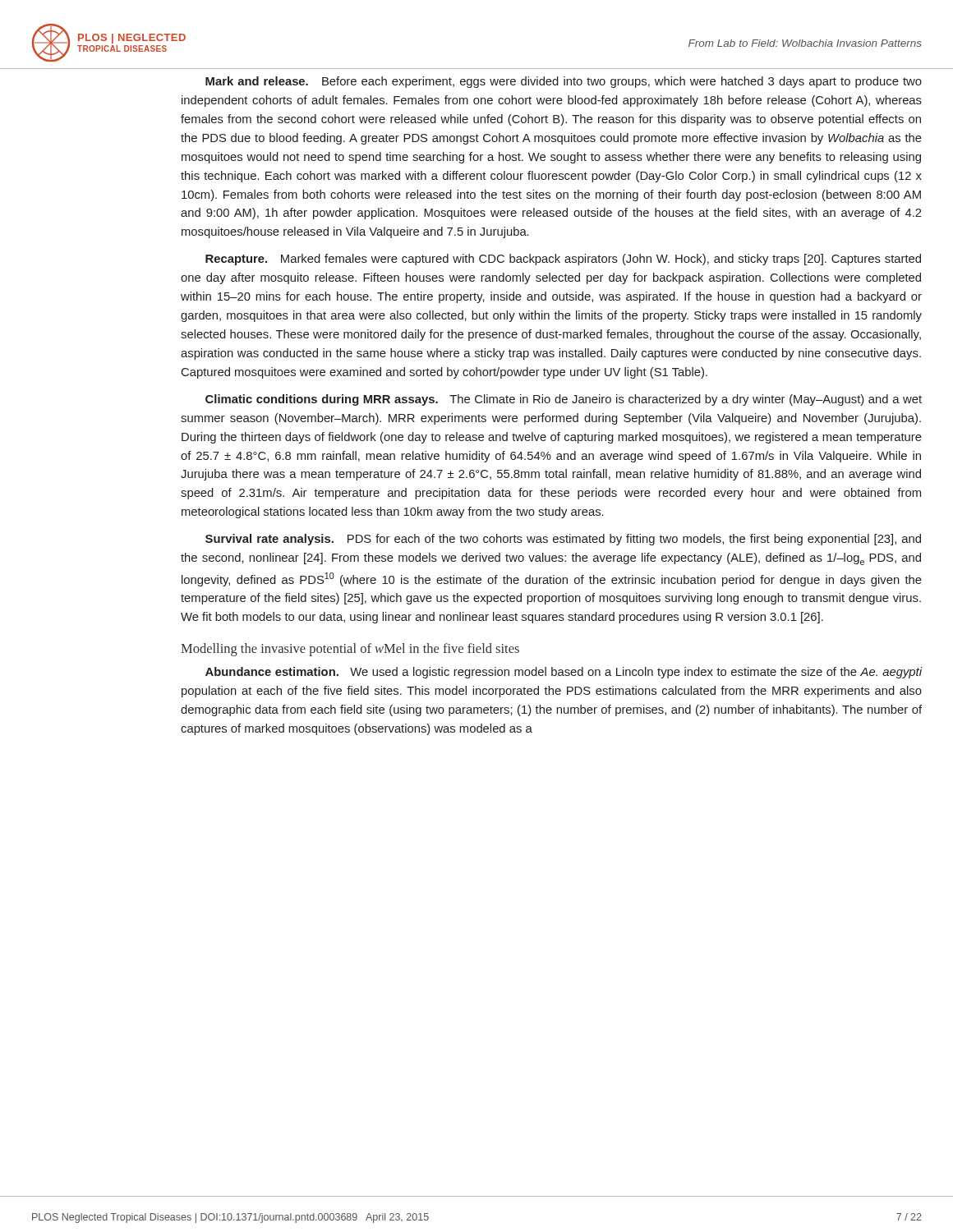Where is the passage that starts "Mark and release. Before each experiment, eggs were"?
The width and height of the screenshot is (953, 1232).
(x=551, y=157)
